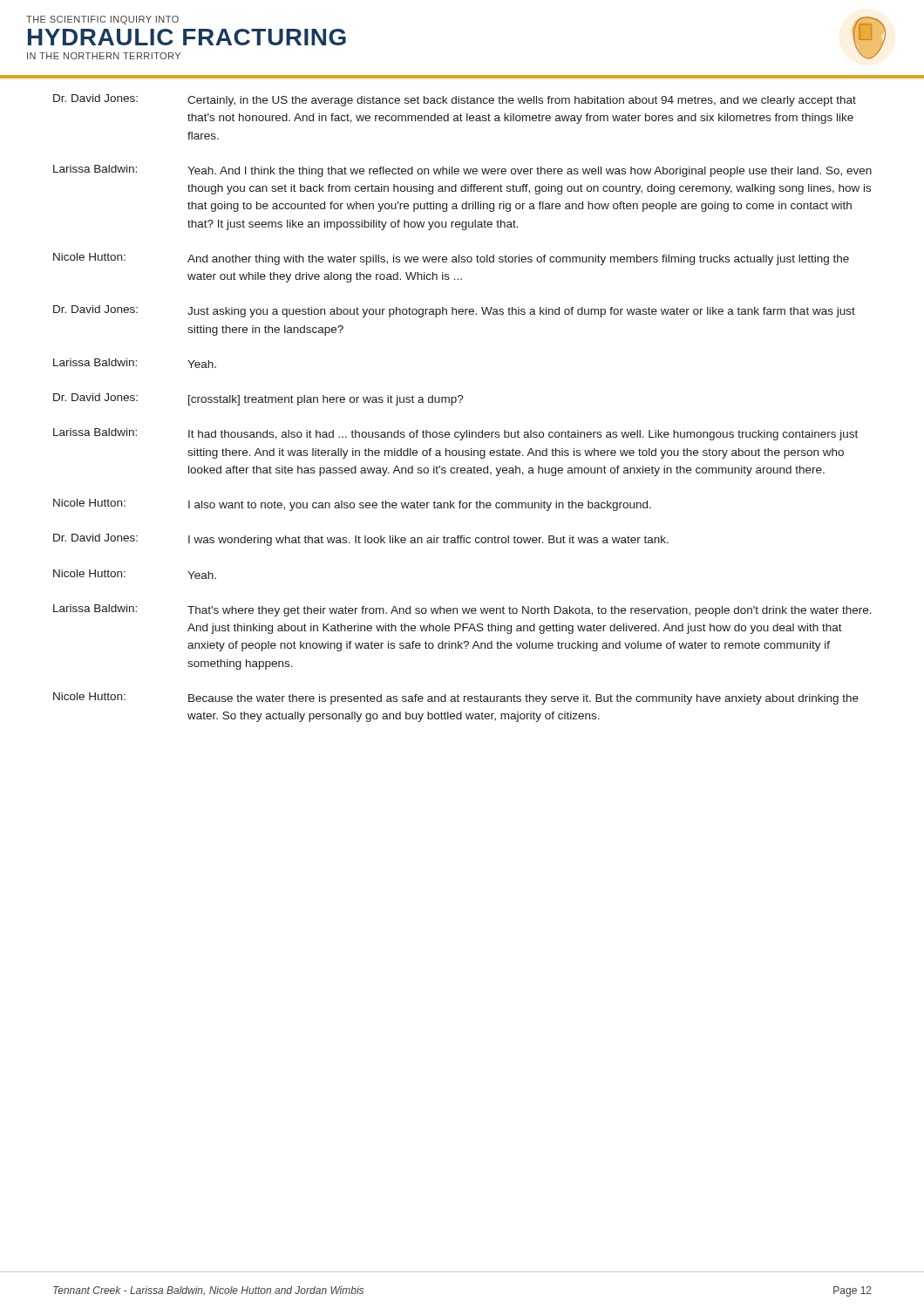
Task: Click on the list item that reads "Nicole Hutton: I also want to note, you"
Action: (466, 505)
